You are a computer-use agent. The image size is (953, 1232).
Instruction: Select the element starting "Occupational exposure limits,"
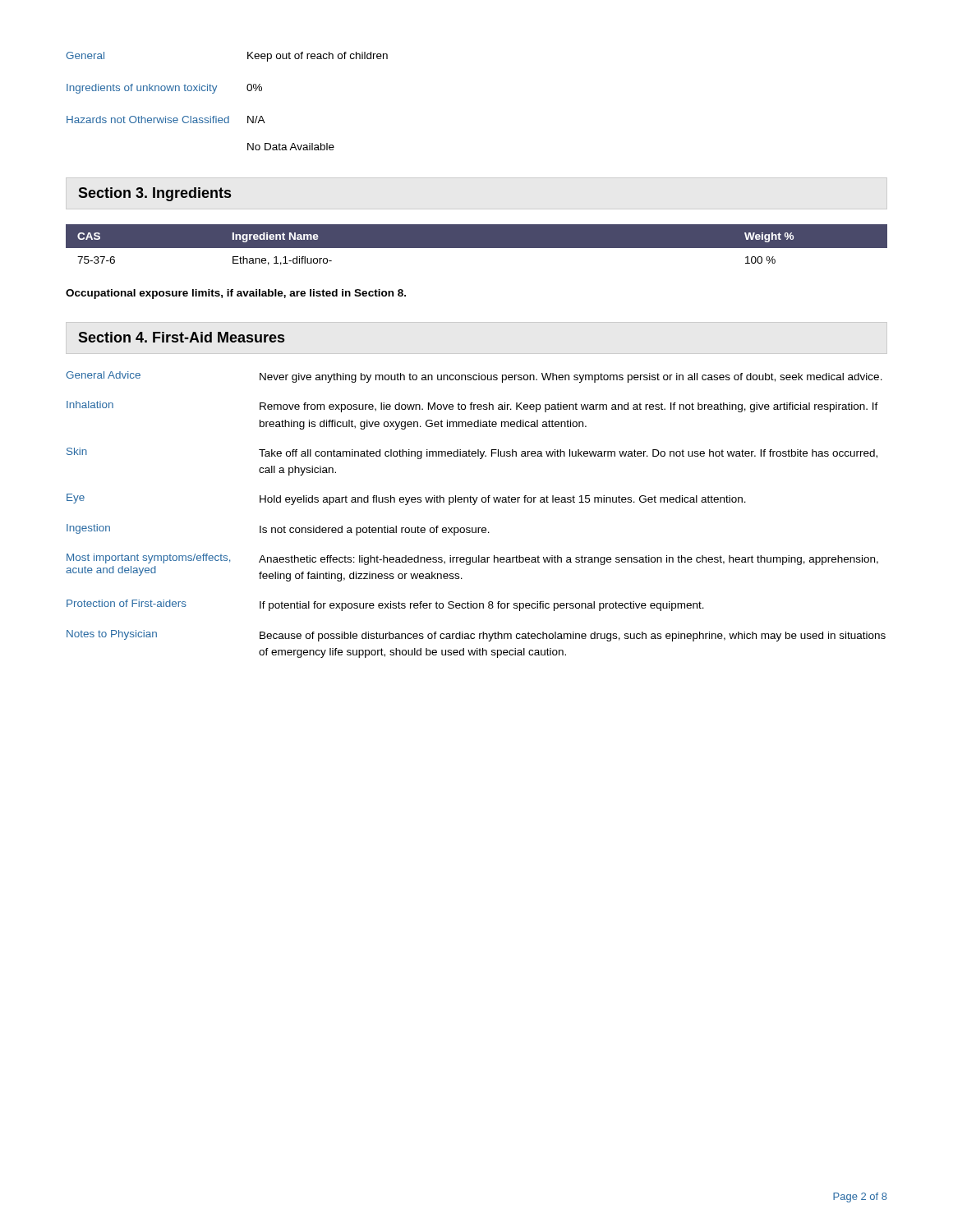(x=236, y=293)
